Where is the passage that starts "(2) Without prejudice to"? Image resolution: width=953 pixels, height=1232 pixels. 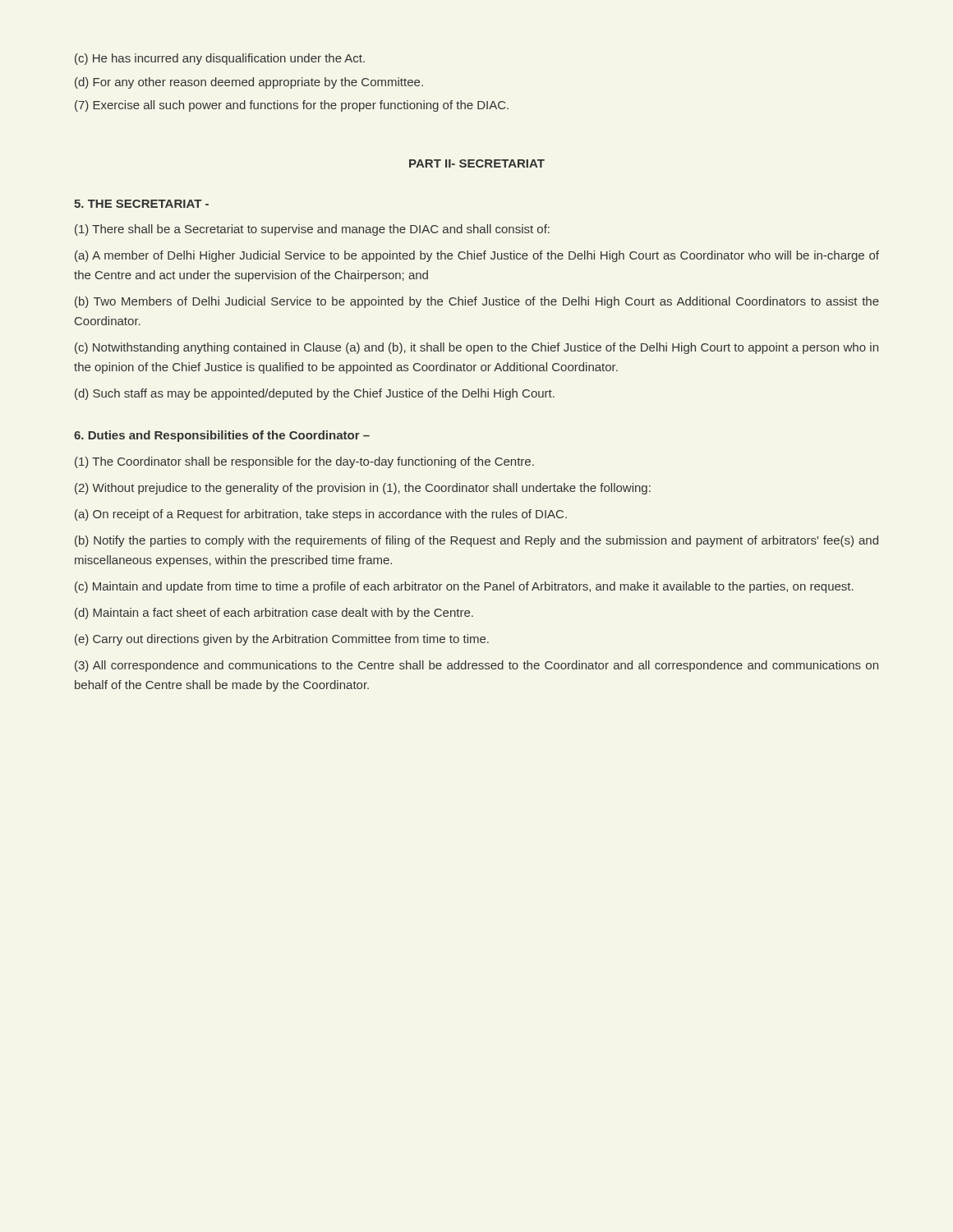point(363,487)
